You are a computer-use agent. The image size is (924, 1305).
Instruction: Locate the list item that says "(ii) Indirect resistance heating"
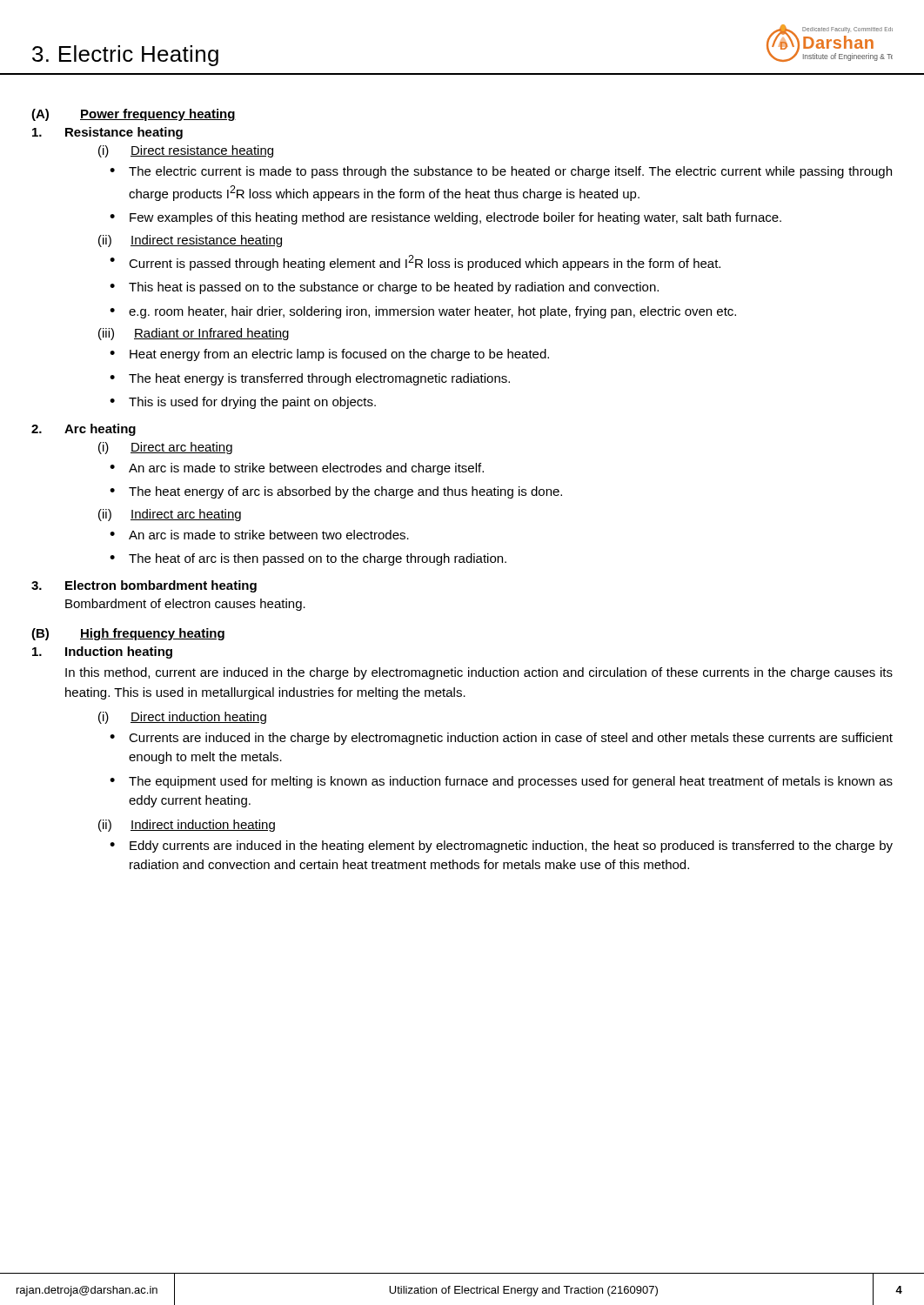(190, 239)
